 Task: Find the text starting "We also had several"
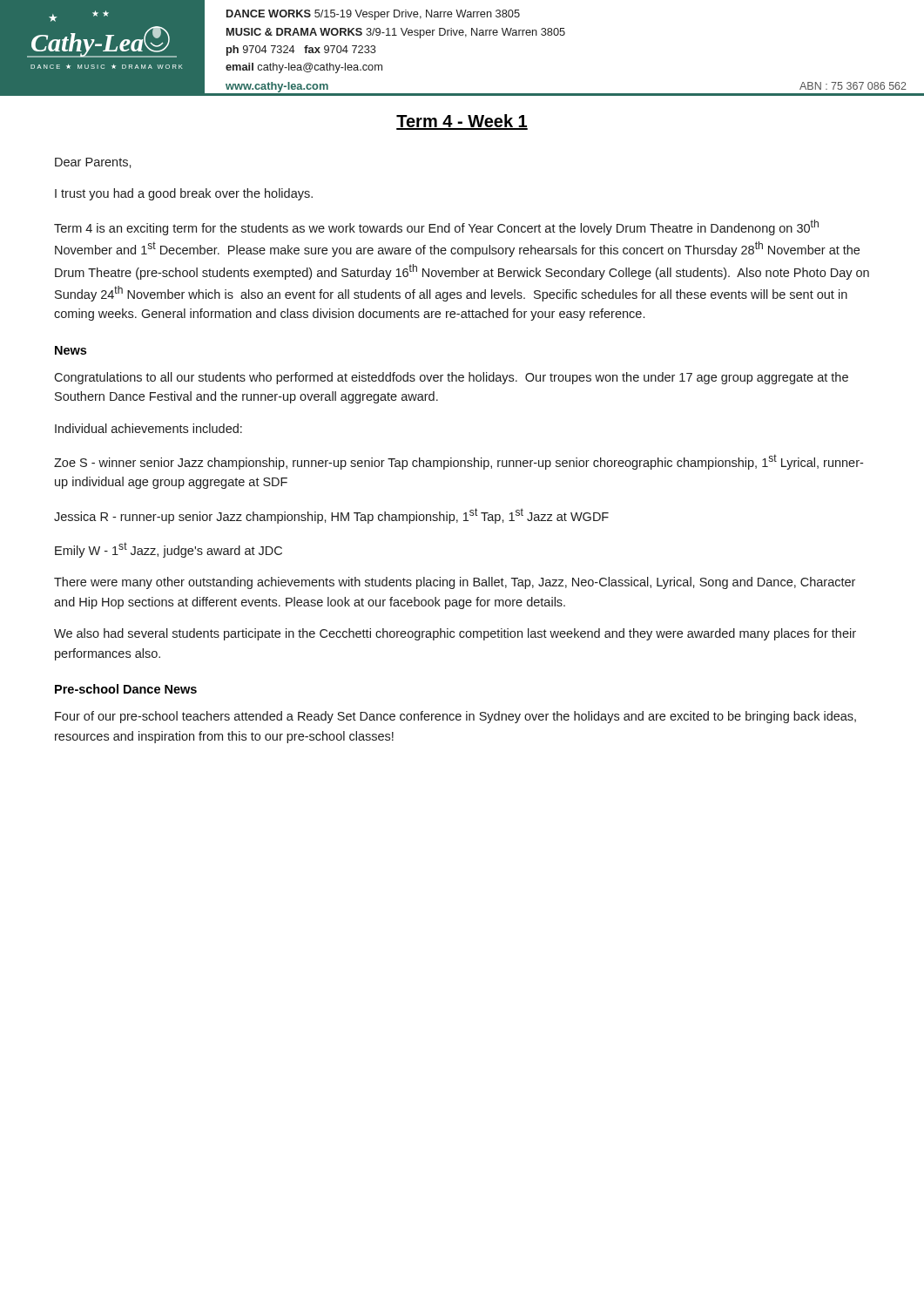click(x=455, y=644)
